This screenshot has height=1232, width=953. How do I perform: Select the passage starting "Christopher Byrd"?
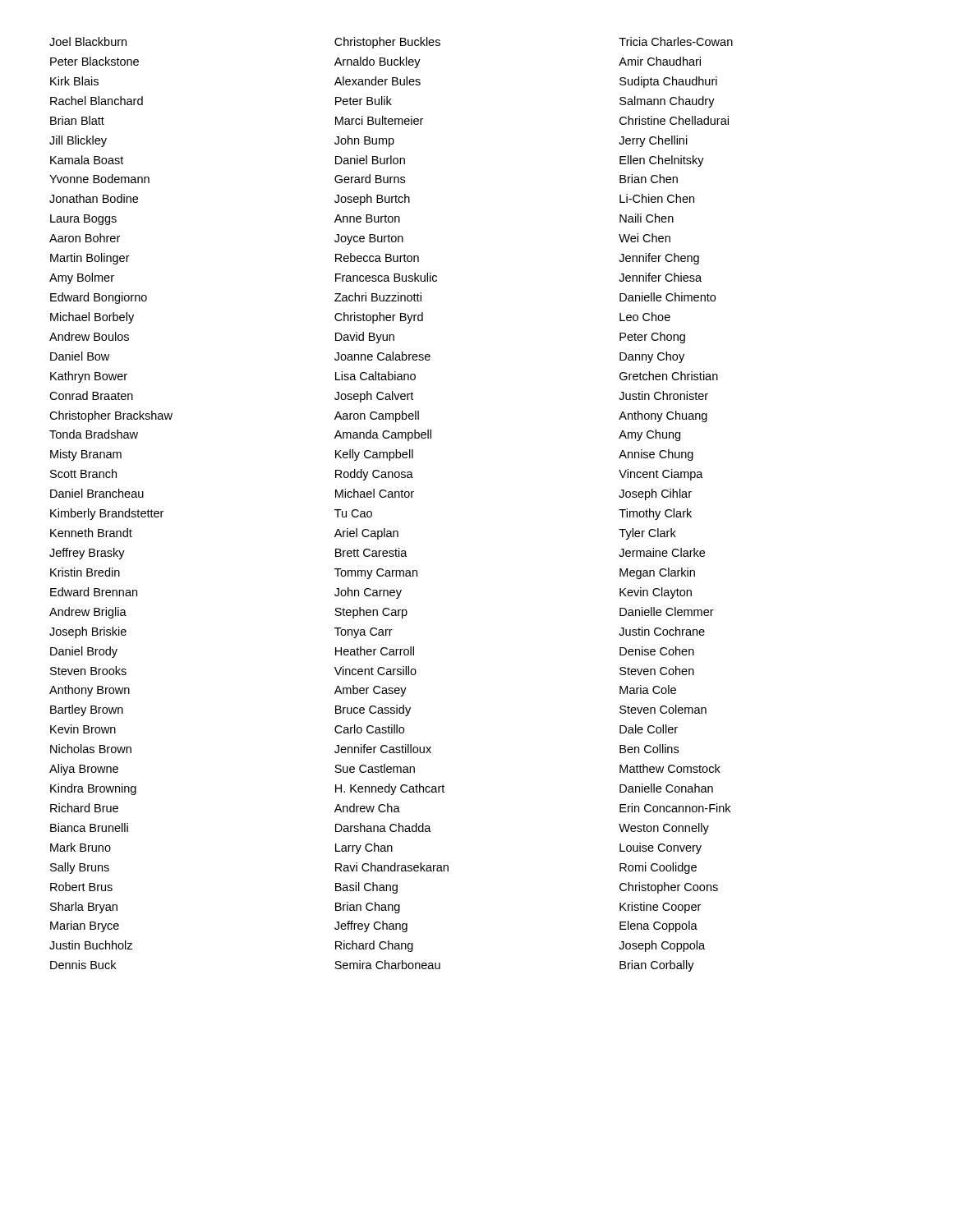pyautogui.click(x=379, y=317)
